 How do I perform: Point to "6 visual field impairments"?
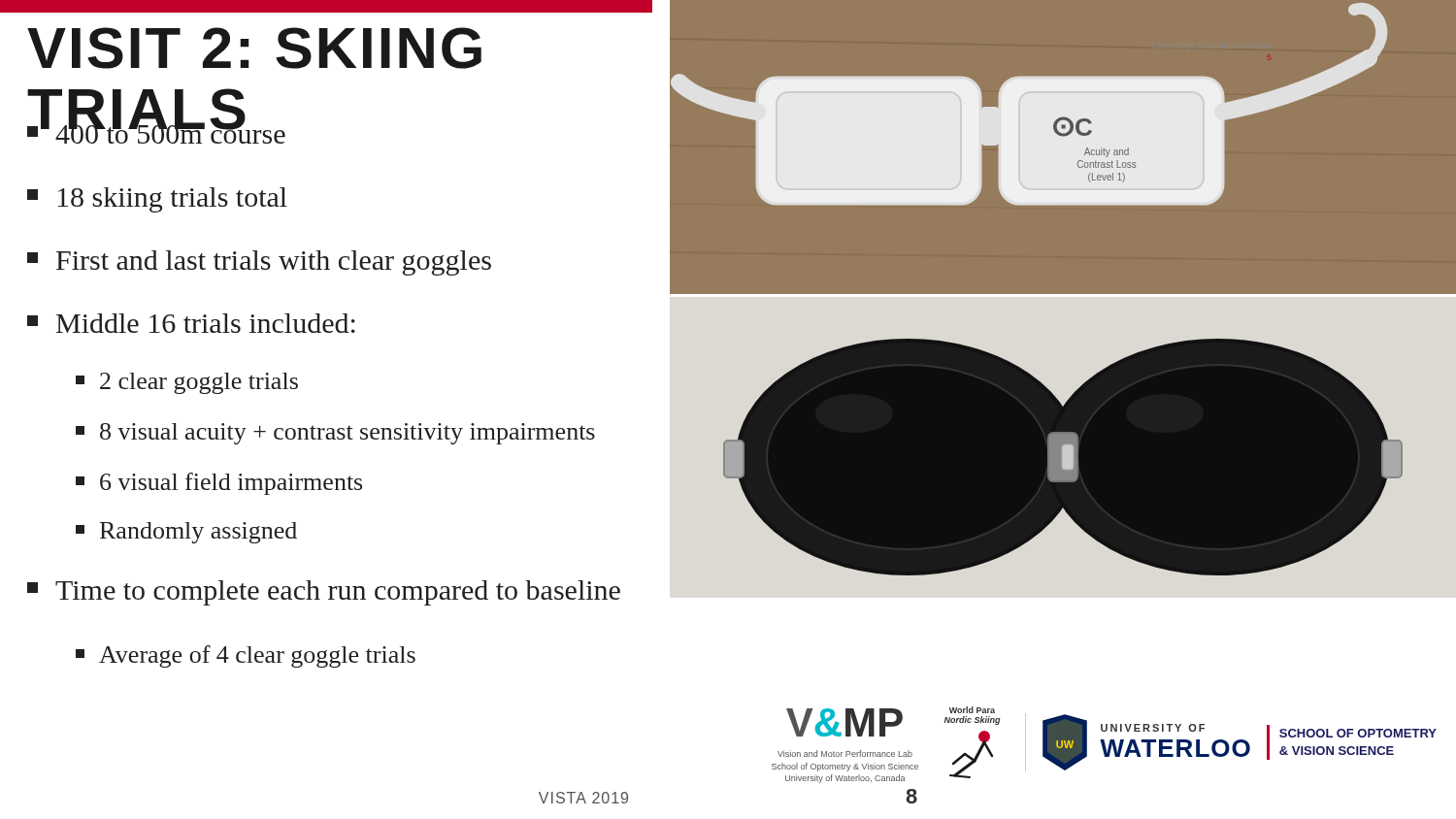(x=219, y=482)
